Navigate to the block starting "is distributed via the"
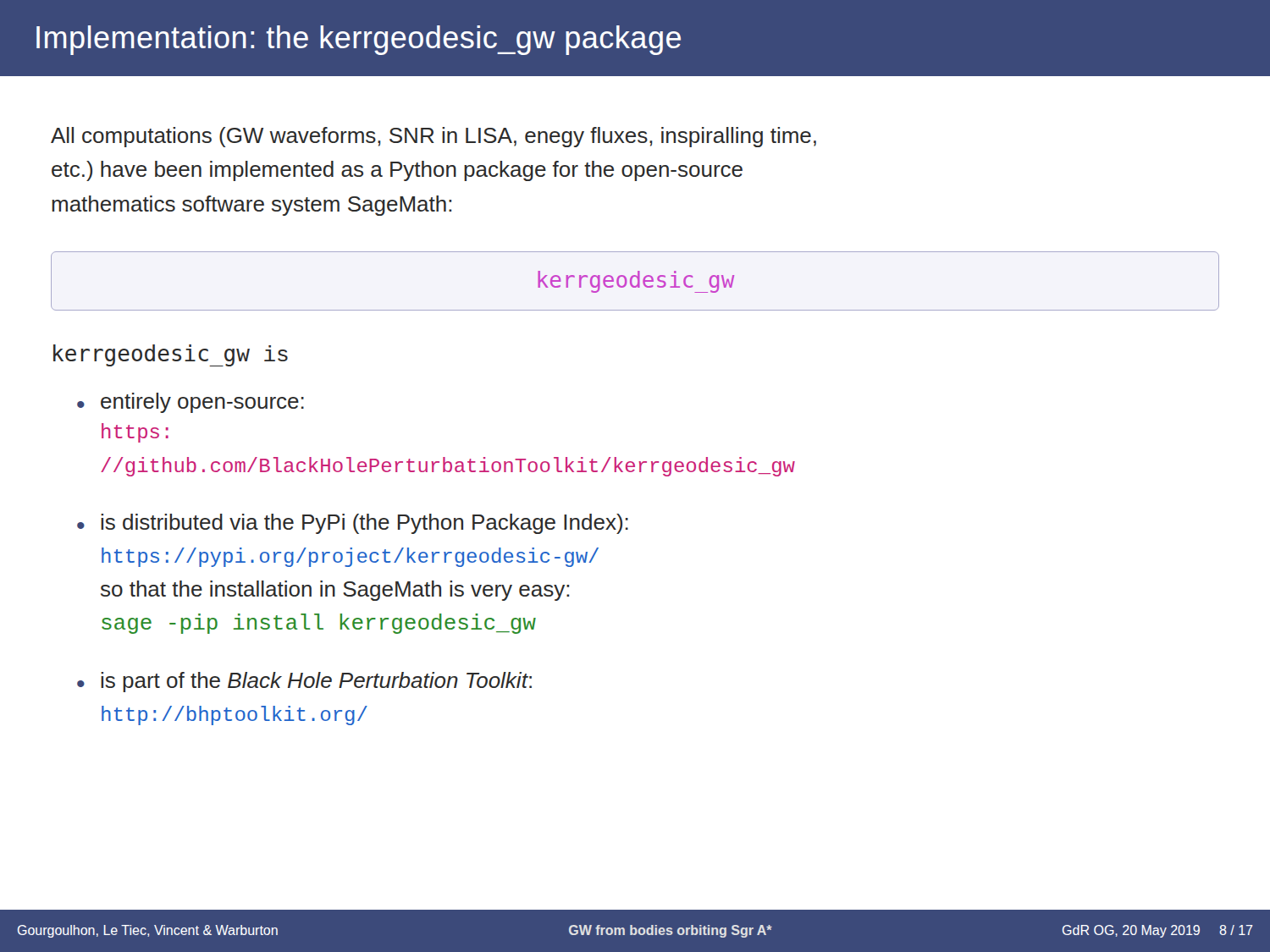The height and width of the screenshot is (952, 1270). 365,573
